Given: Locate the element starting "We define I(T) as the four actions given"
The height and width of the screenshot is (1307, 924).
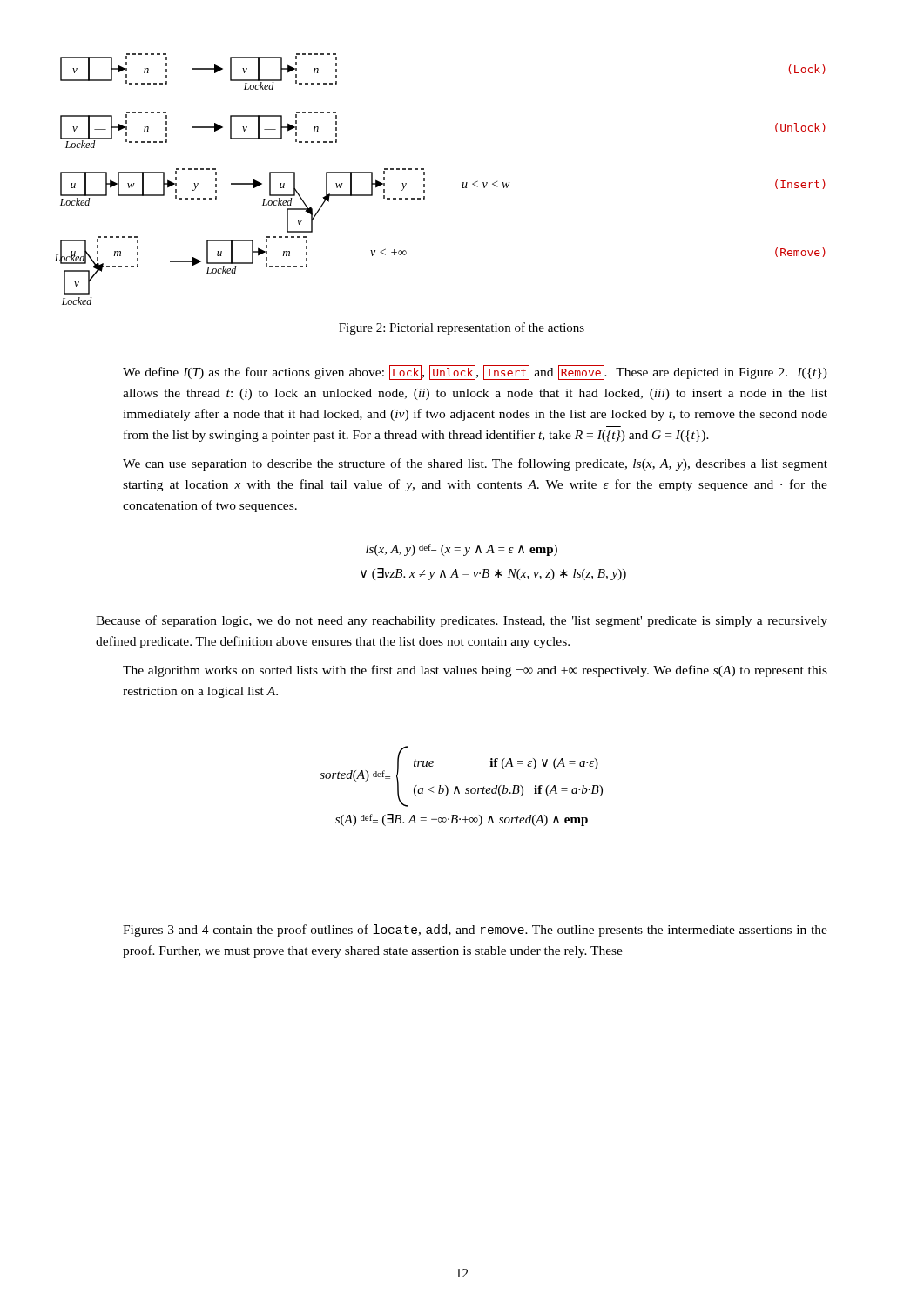Looking at the screenshot, I should pyautogui.click(x=475, y=439).
